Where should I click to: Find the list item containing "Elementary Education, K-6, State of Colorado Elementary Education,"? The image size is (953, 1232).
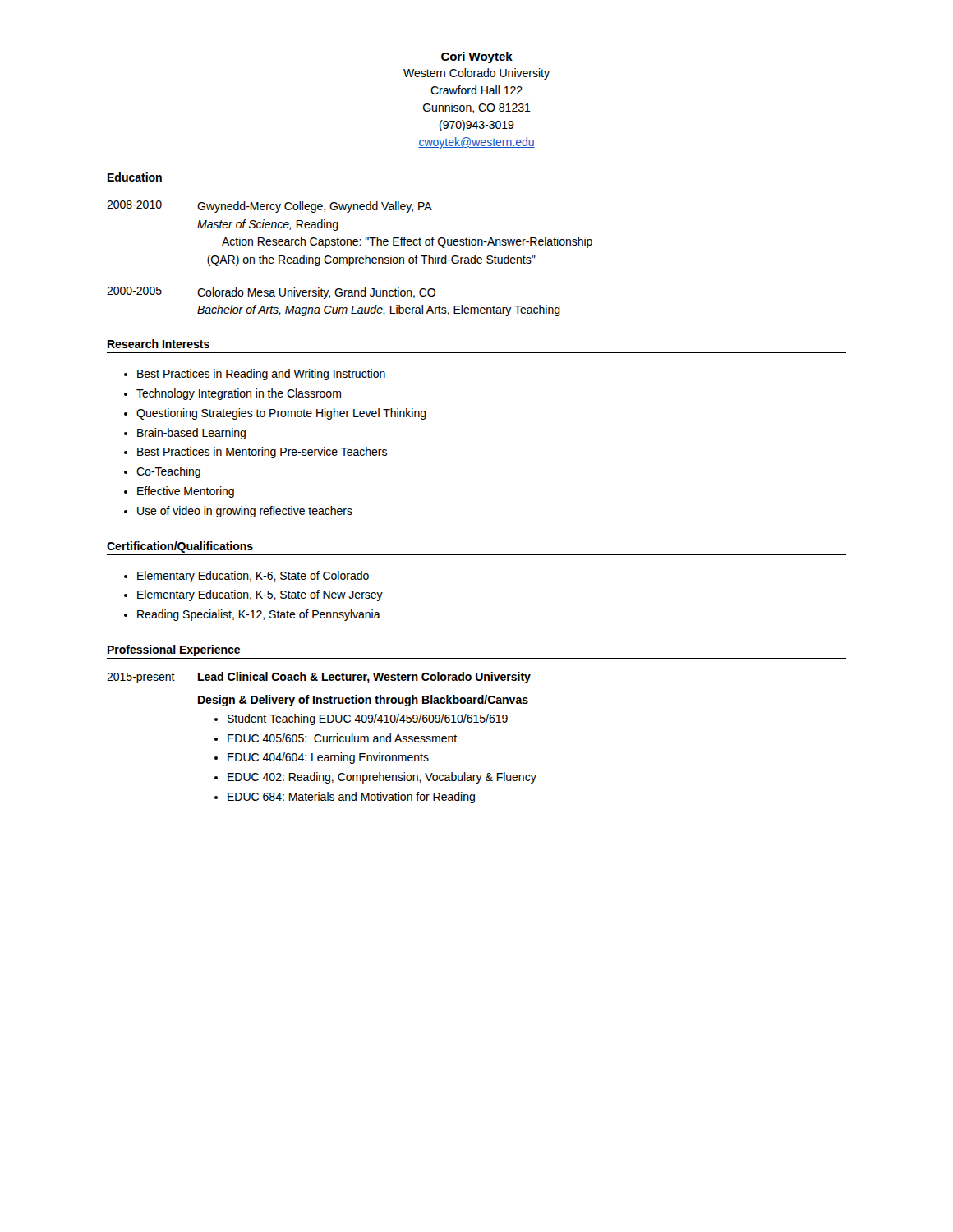(246, 577)
